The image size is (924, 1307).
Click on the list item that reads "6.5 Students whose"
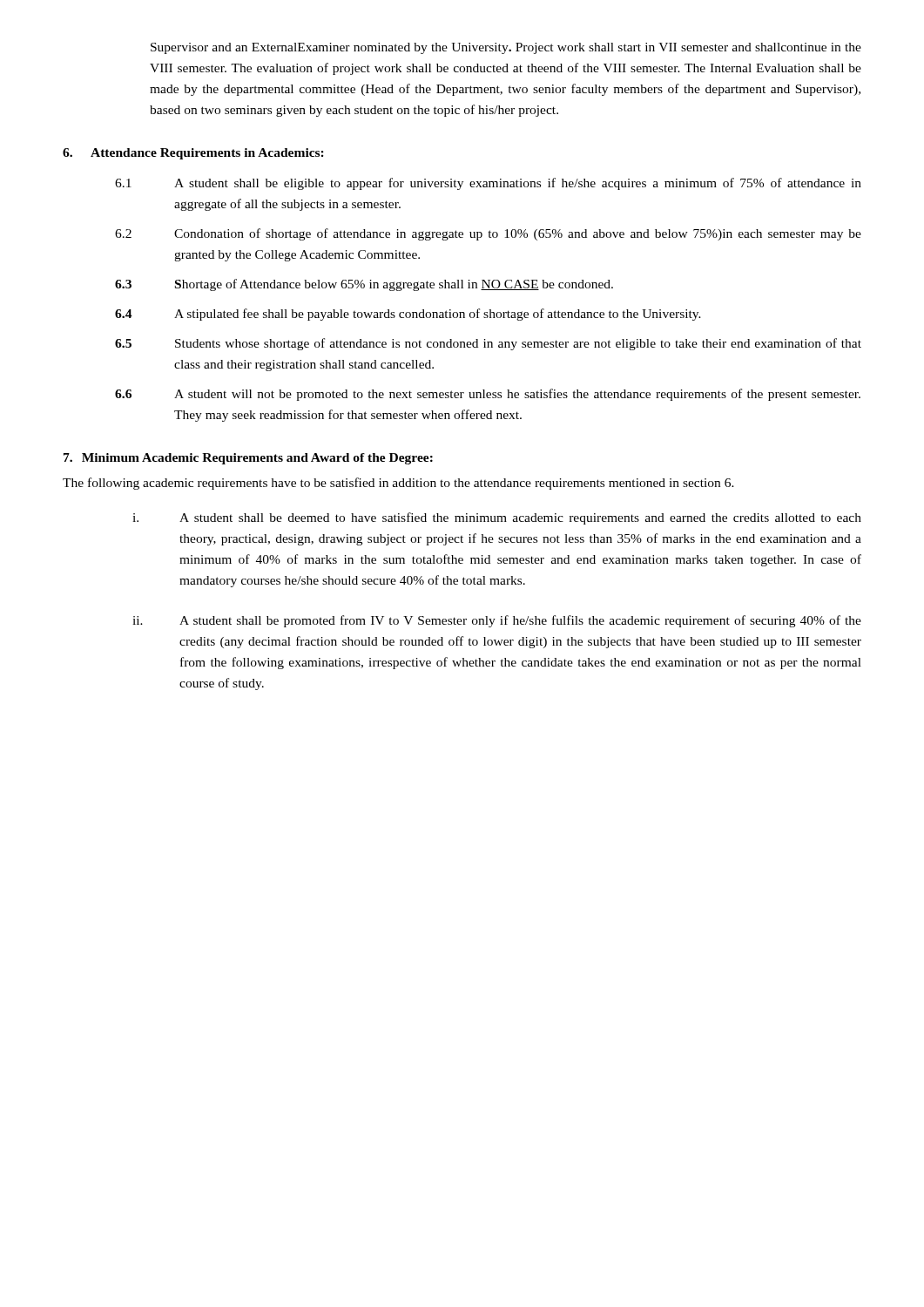[488, 354]
